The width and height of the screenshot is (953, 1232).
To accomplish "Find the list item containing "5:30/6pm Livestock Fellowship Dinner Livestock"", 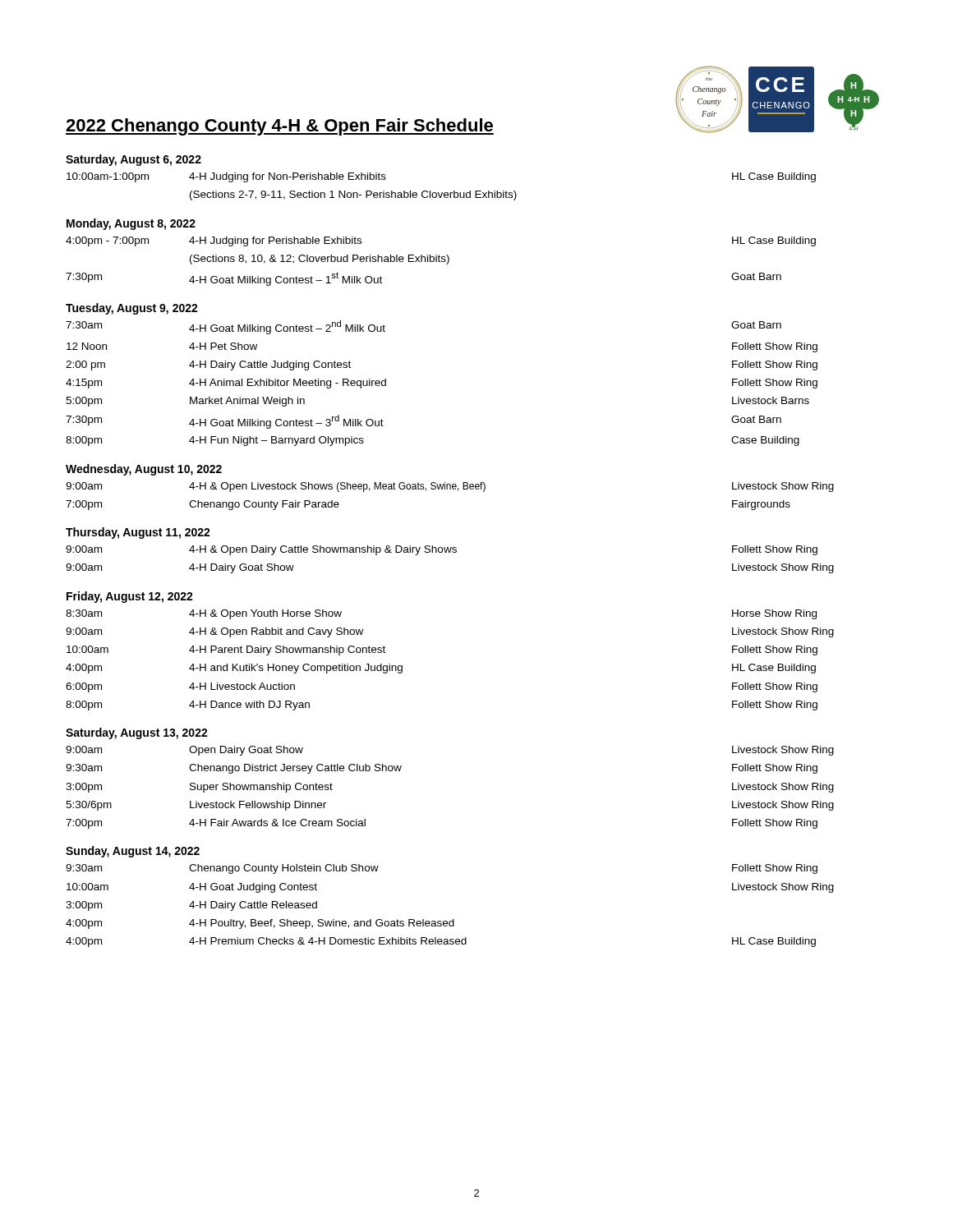I will click(88, 805).
